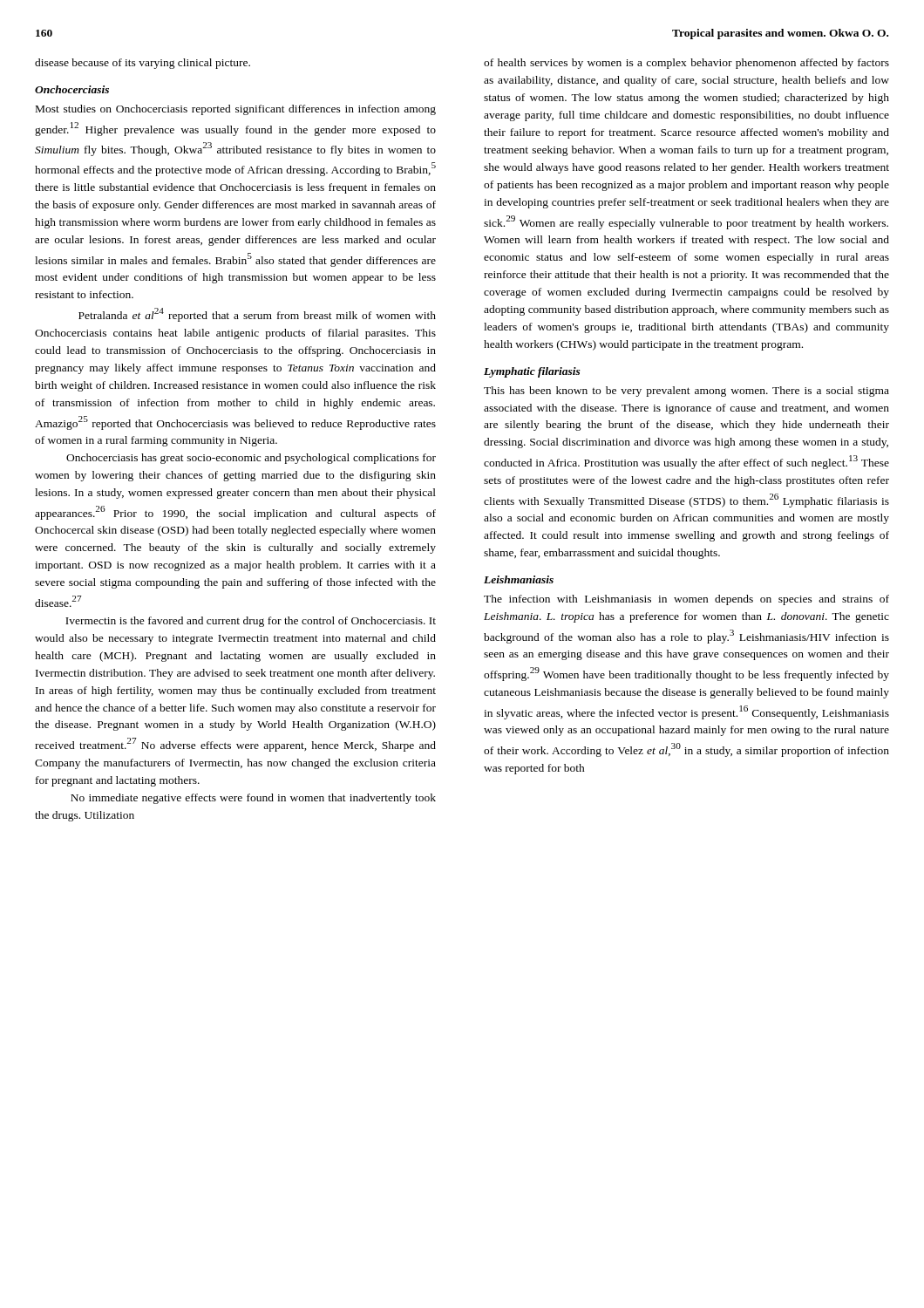The image size is (924, 1308).
Task: Select the text containing "disease because of its varying clinical picture."
Action: (x=143, y=62)
